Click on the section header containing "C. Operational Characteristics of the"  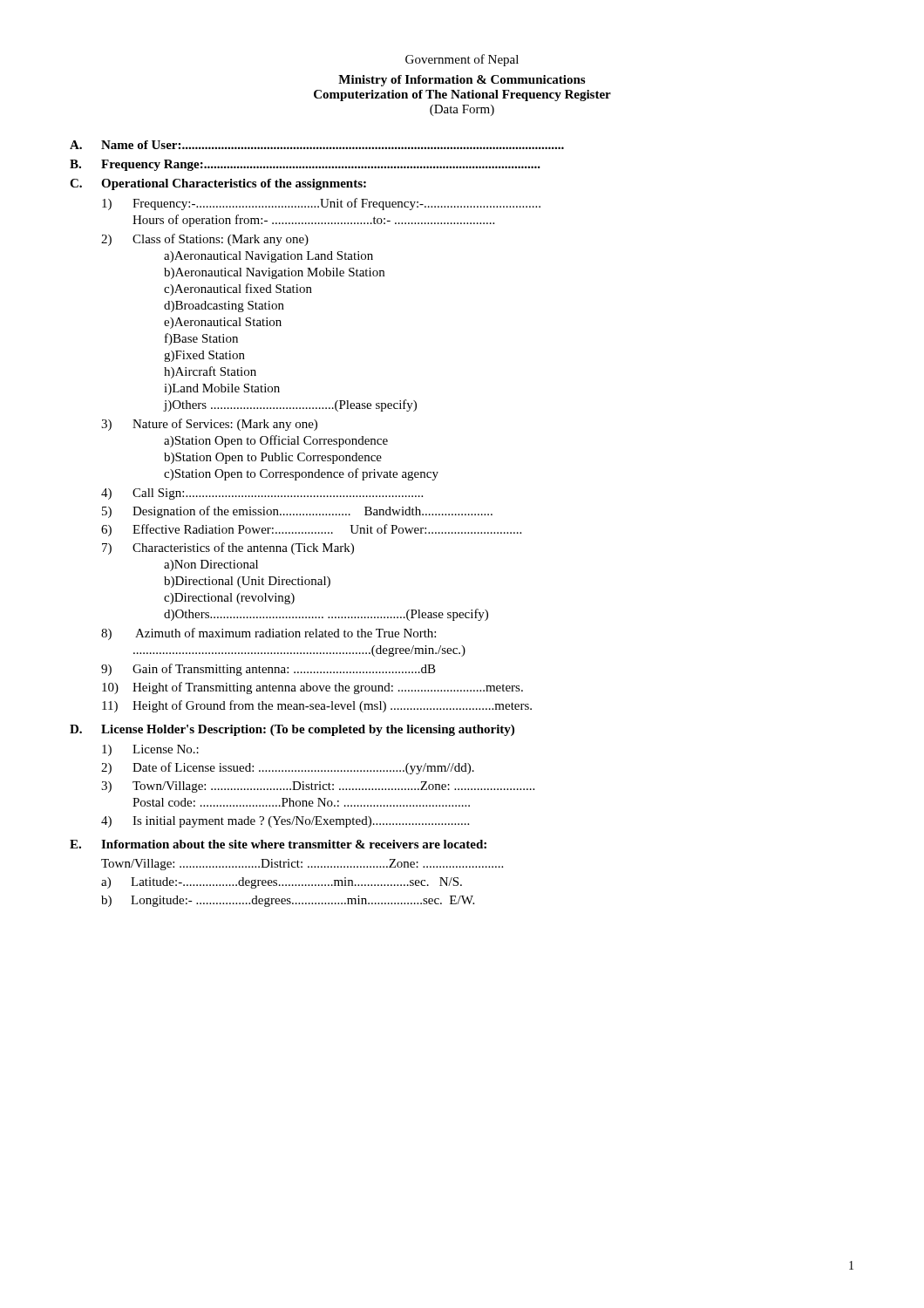point(218,184)
